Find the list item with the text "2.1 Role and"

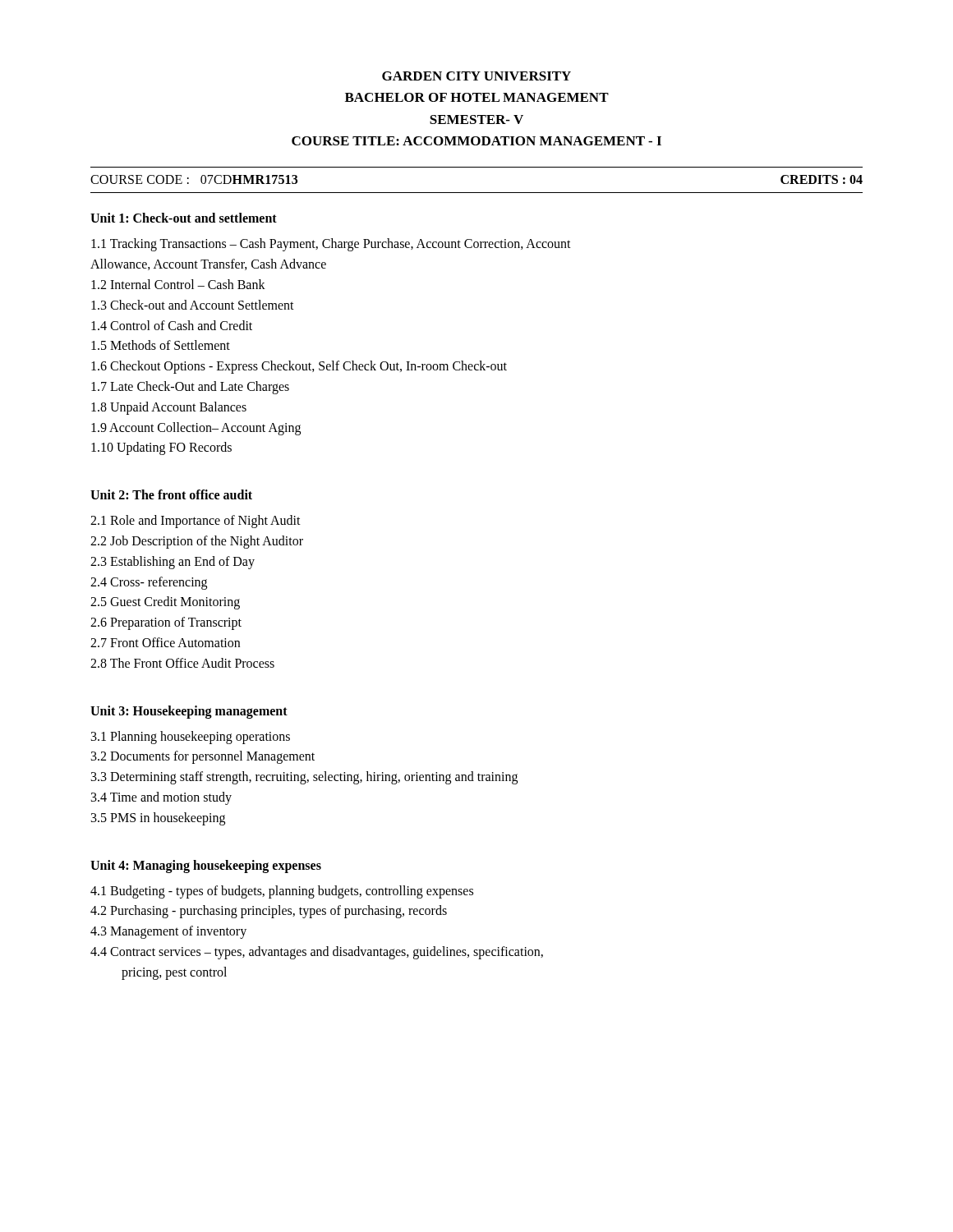pos(195,520)
